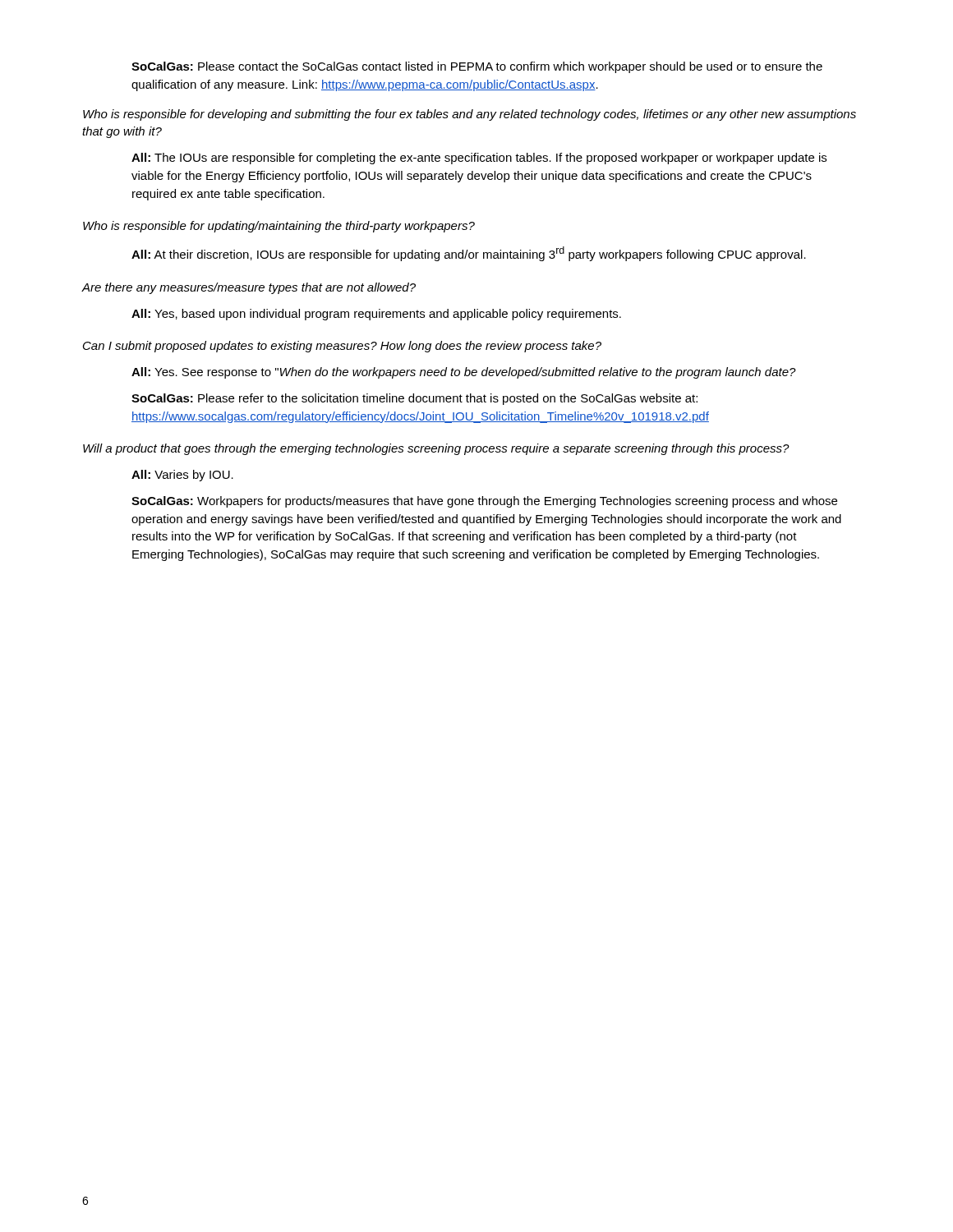This screenshot has width=953, height=1232.
Task: Find "All: Varies by IOU." on this page
Action: pos(183,474)
